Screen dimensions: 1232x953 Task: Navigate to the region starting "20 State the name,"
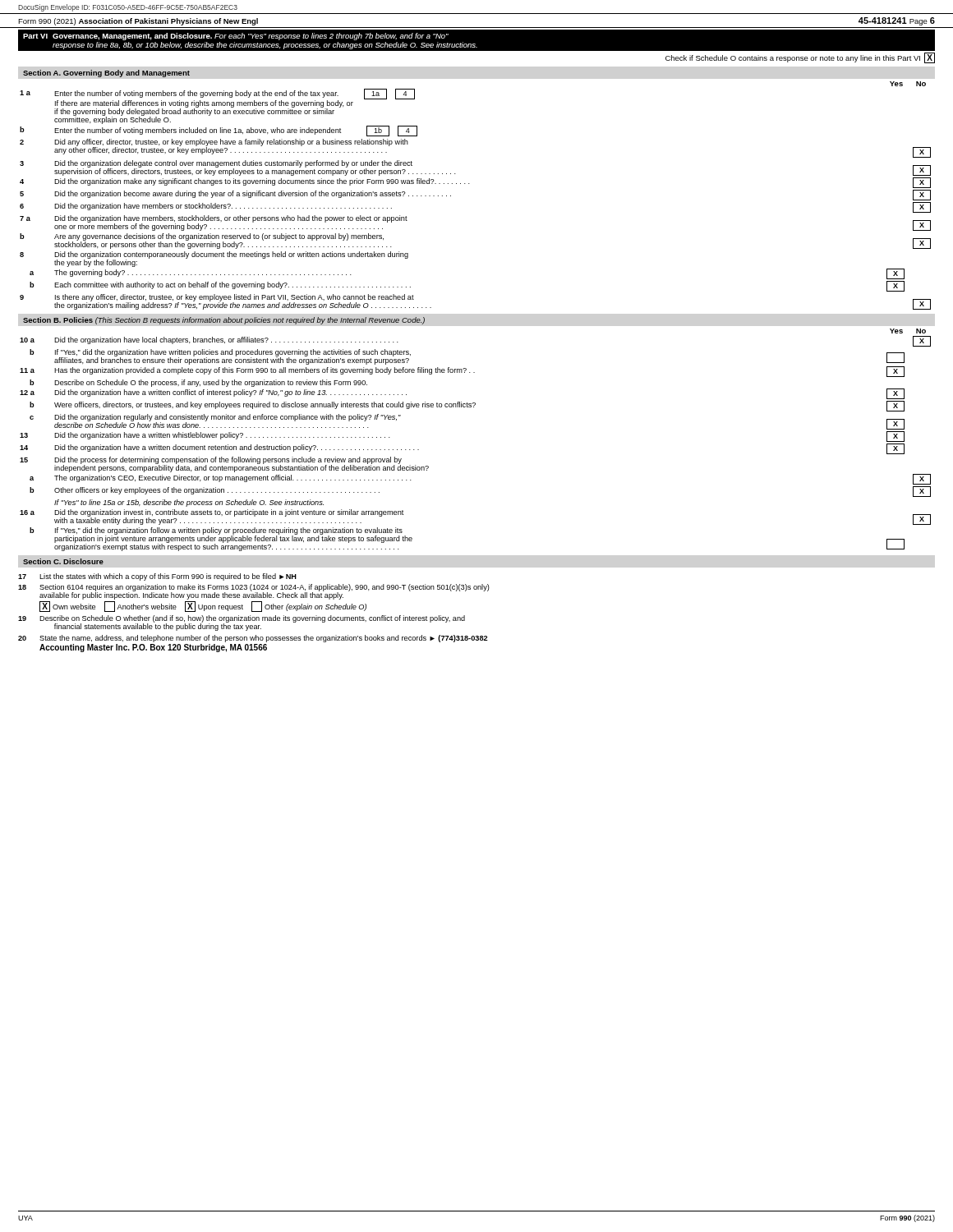(476, 643)
